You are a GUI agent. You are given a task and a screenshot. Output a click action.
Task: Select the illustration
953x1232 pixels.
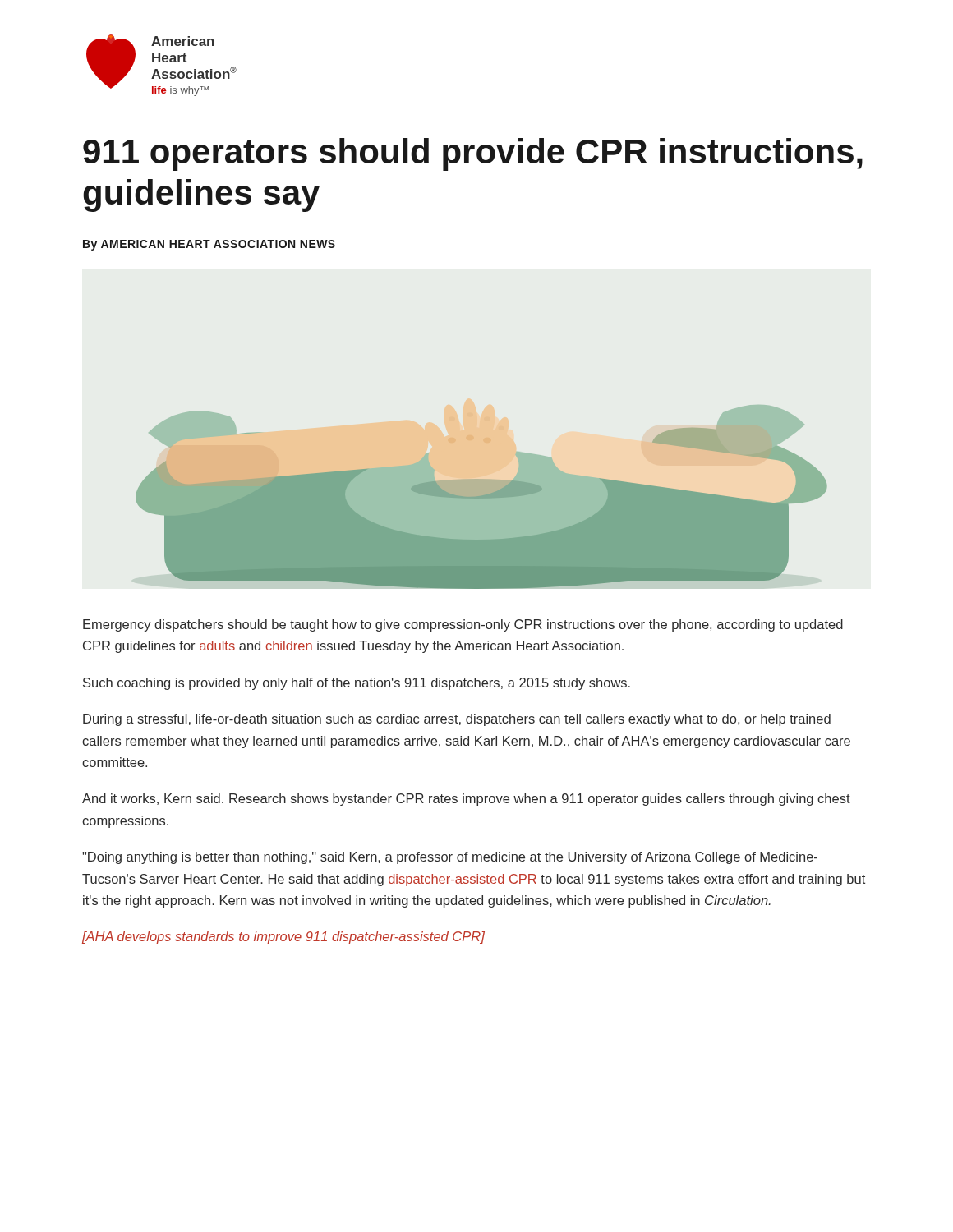pos(476,430)
